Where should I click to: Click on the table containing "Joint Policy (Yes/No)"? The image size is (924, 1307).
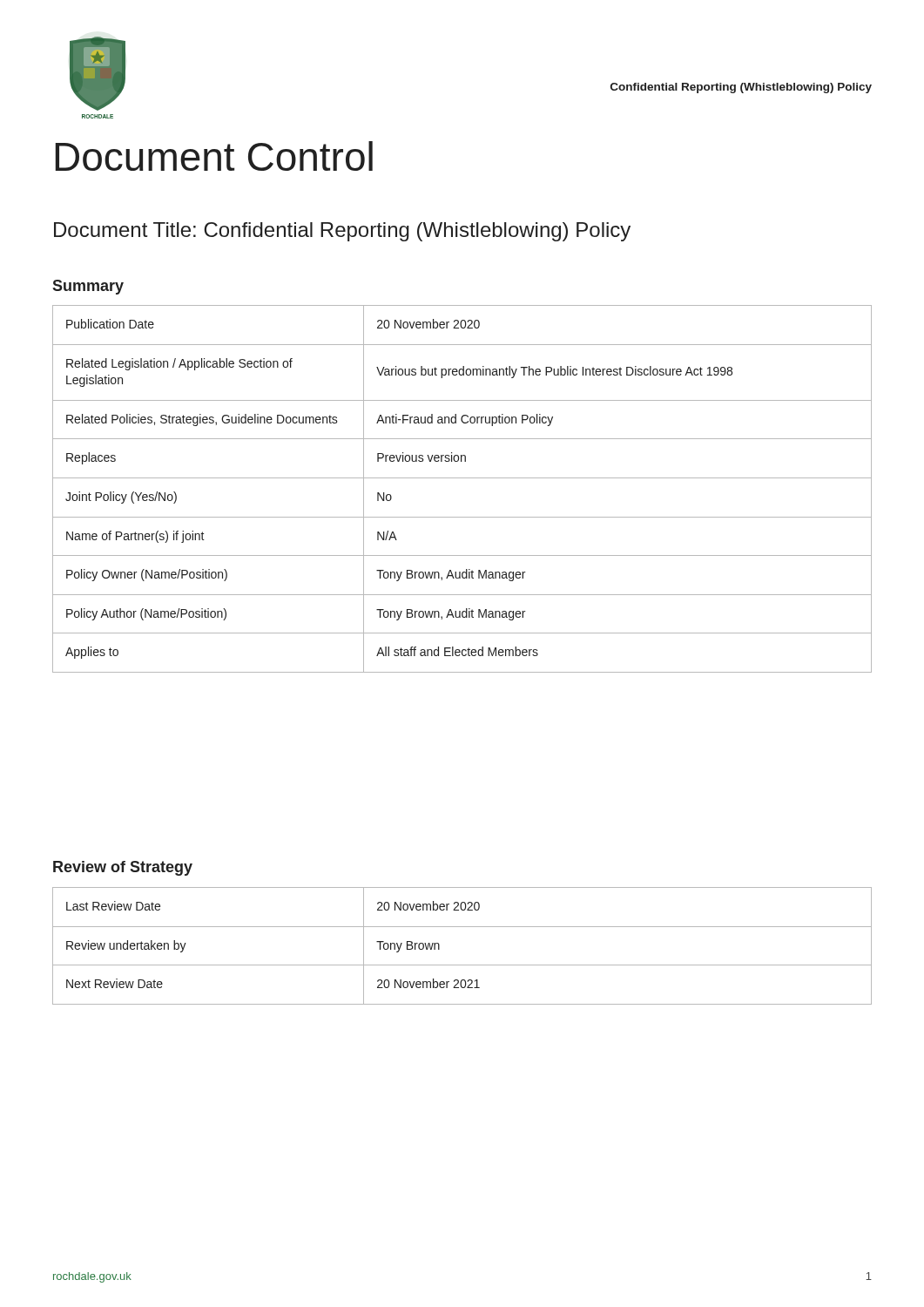click(462, 489)
